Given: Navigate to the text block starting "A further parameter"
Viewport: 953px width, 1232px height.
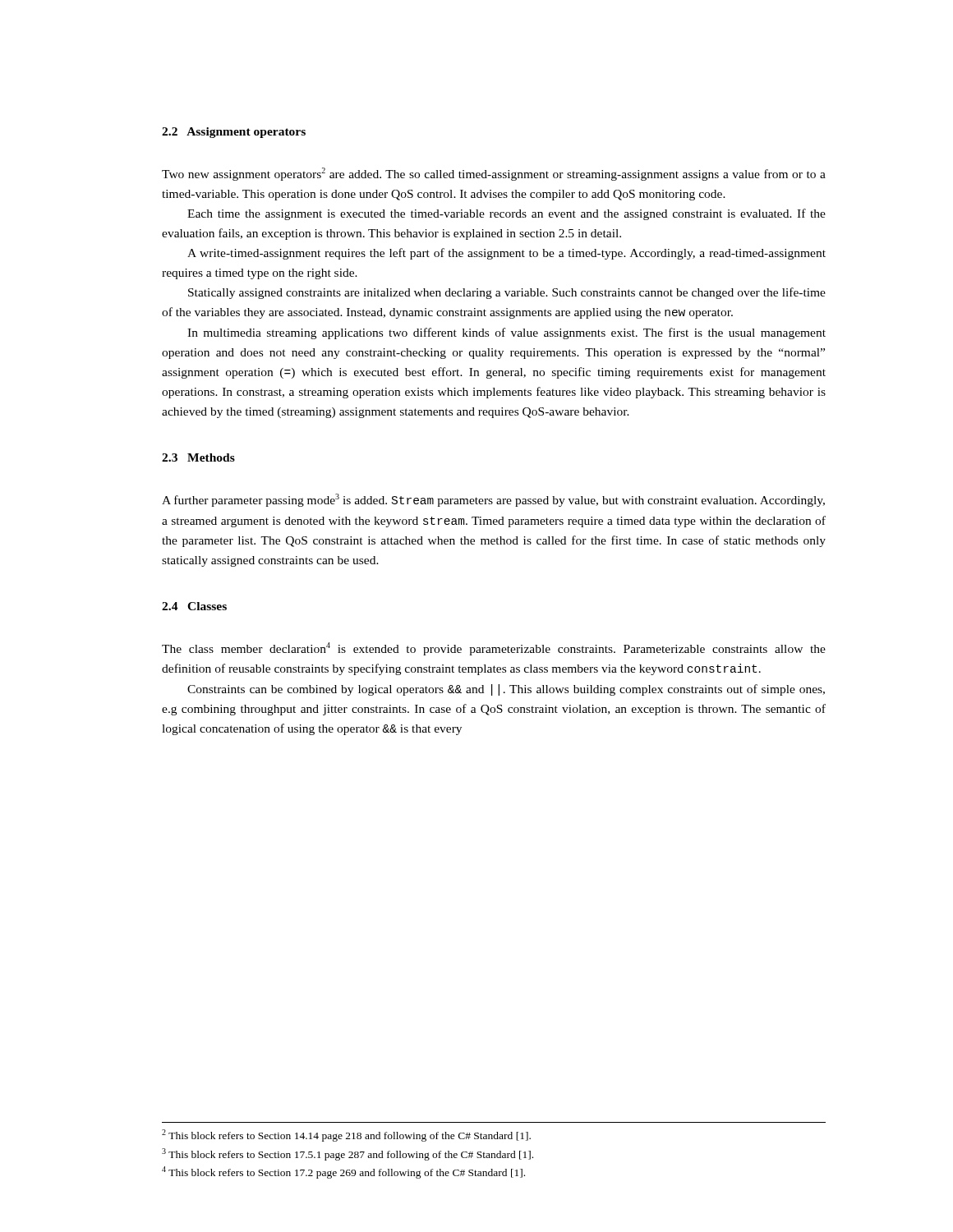Looking at the screenshot, I should point(494,530).
